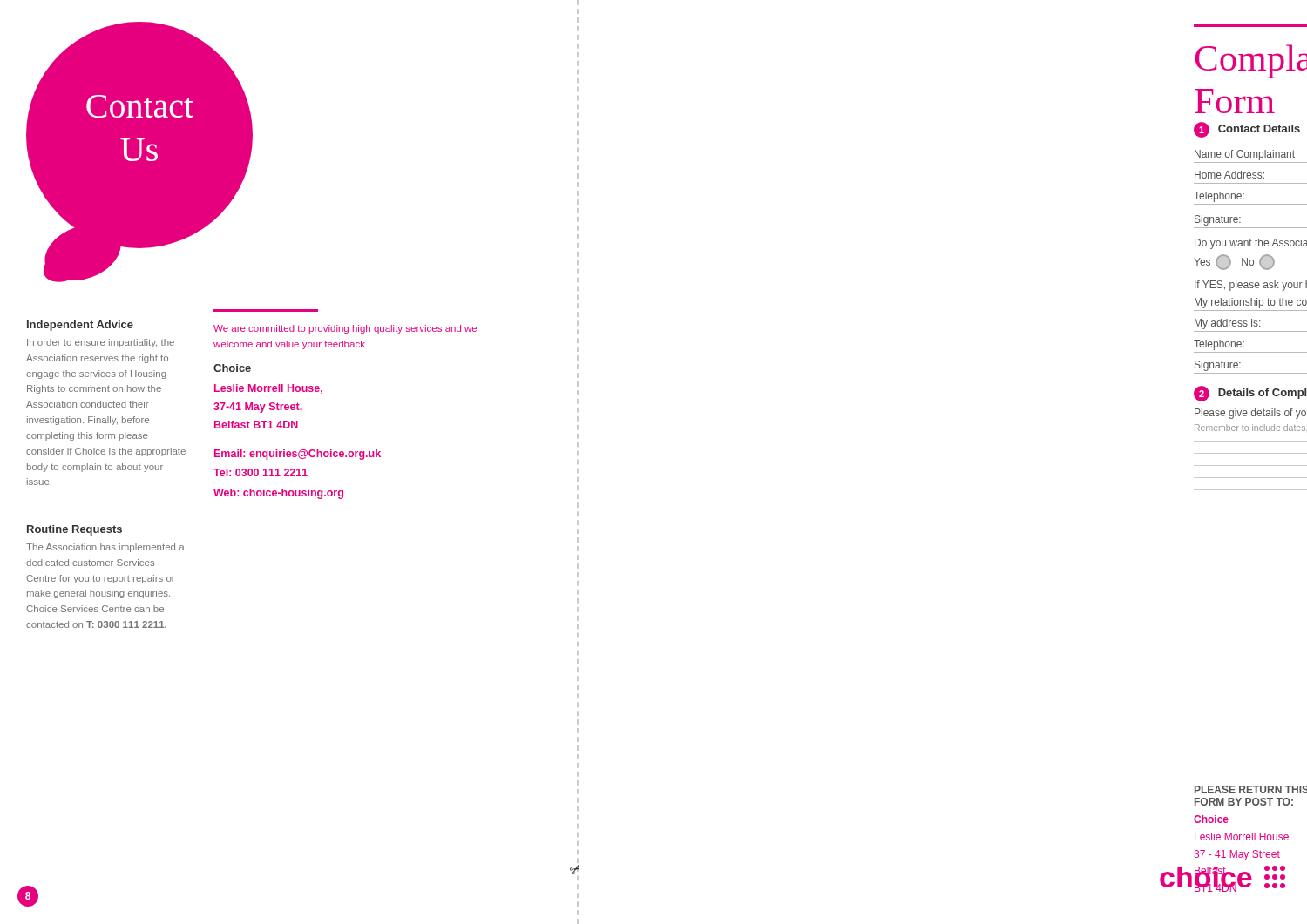Screen dimensions: 924x1307
Task: Find the passage starting "Leslie Morrell House,37-41 May Street,Belfast BT1 4DN"
Action: pyautogui.click(x=268, y=407)
